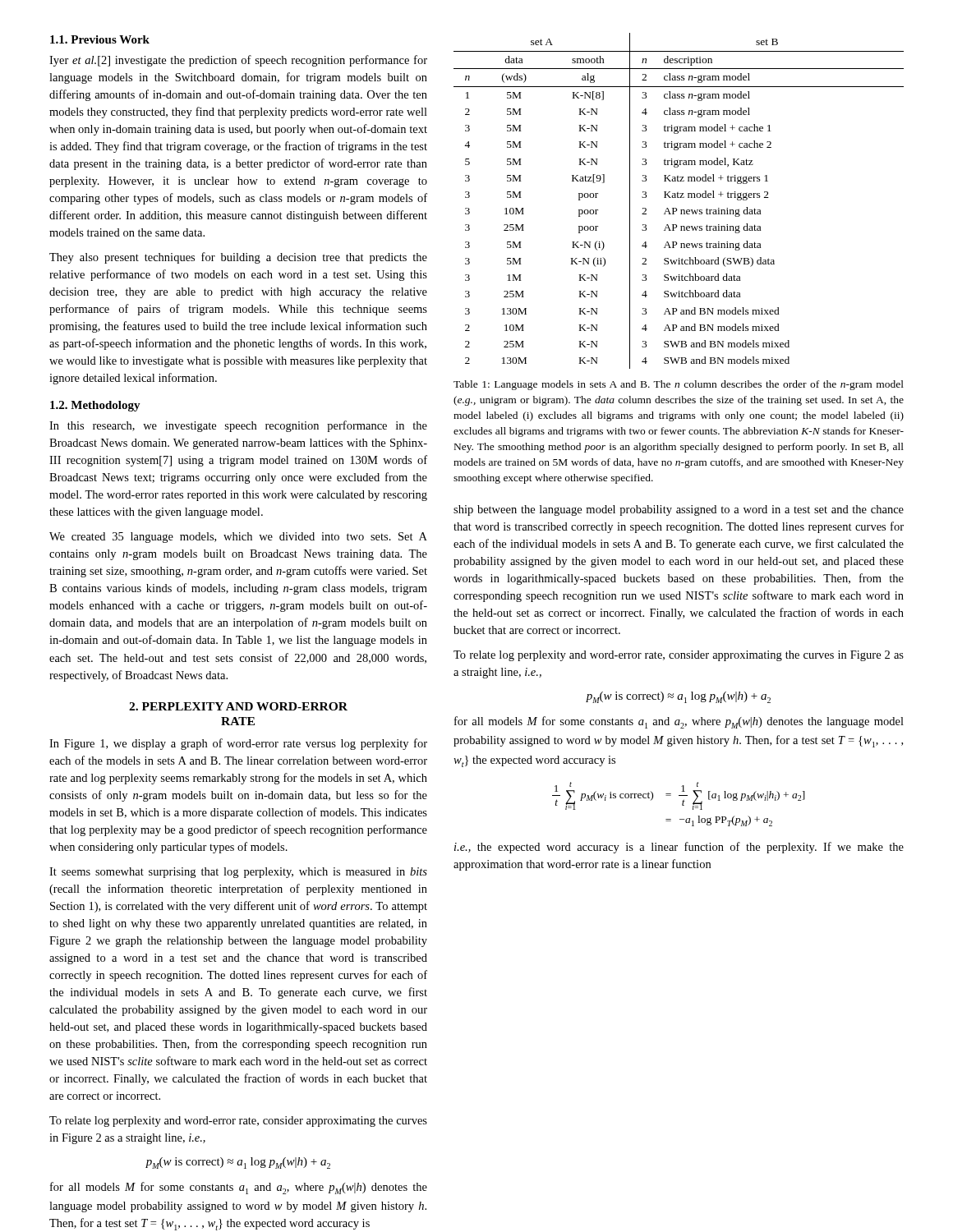This screenshot has width=953, height=1232.
Task: Where is the passage that starts "i.e., the expected word"?
Action: point(679,856)
